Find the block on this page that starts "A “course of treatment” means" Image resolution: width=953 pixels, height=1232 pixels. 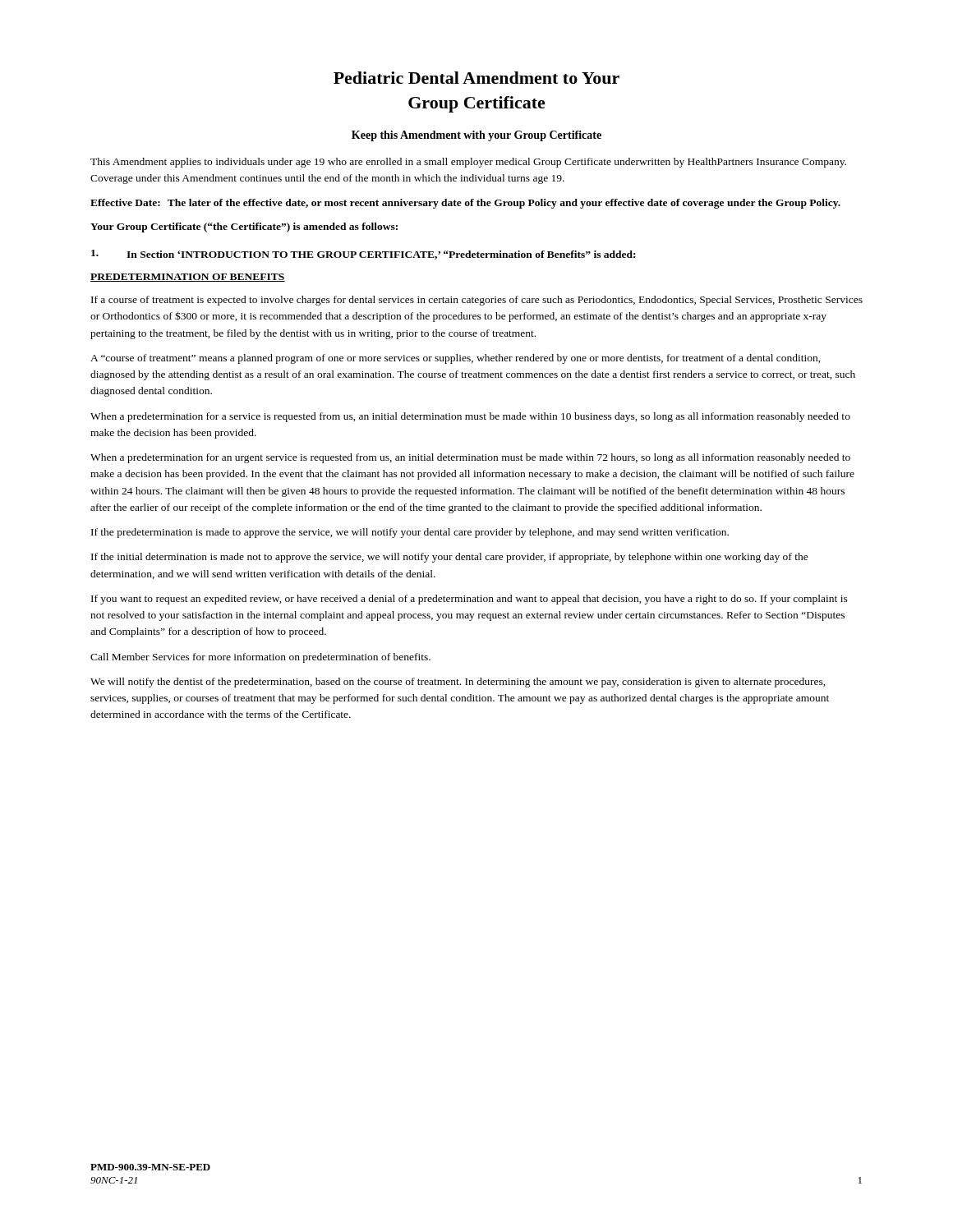point(473,374)
